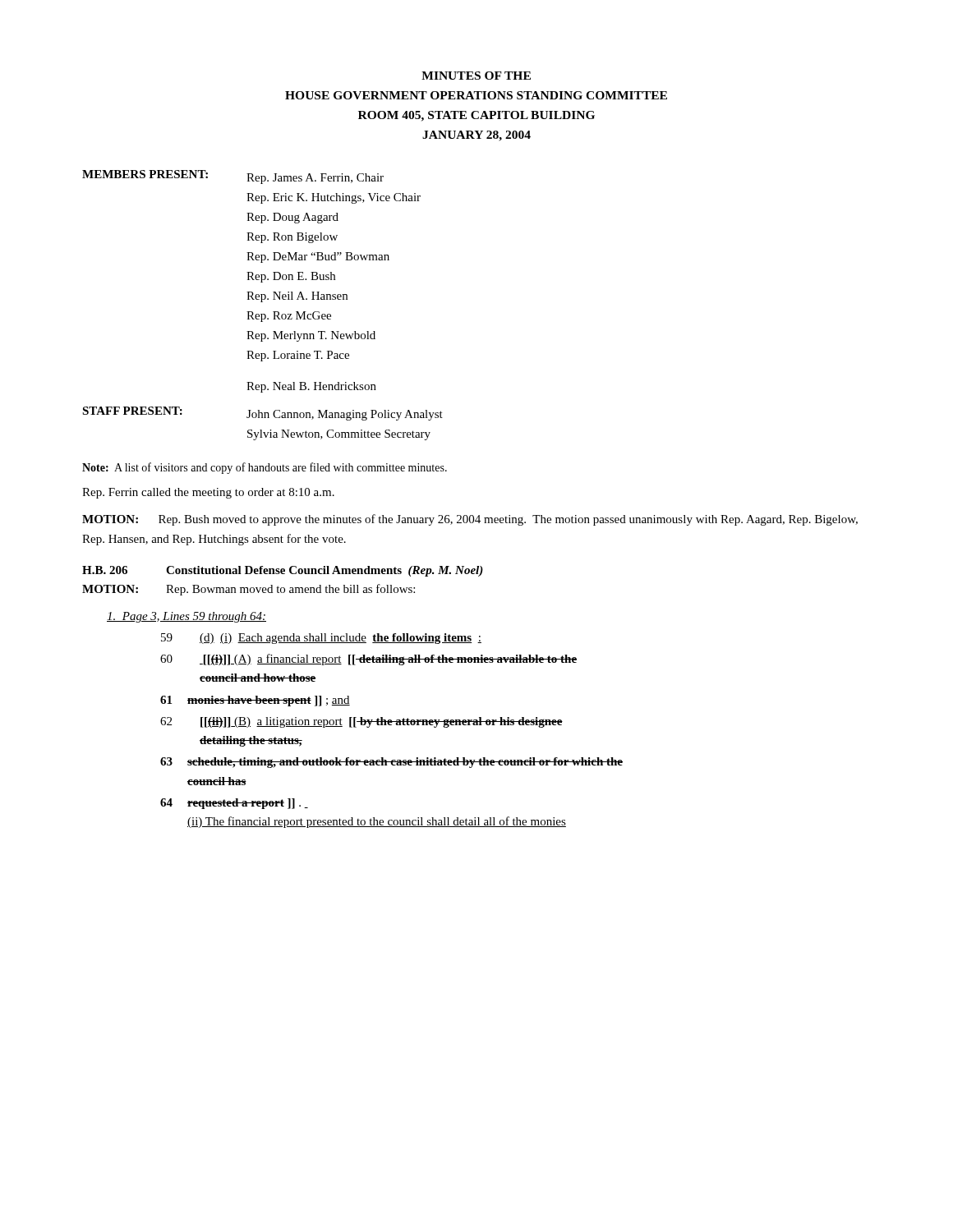Select a section header
Viewport: 953px width, 1232px height.
pyautogui.click(x=283, y=570)
